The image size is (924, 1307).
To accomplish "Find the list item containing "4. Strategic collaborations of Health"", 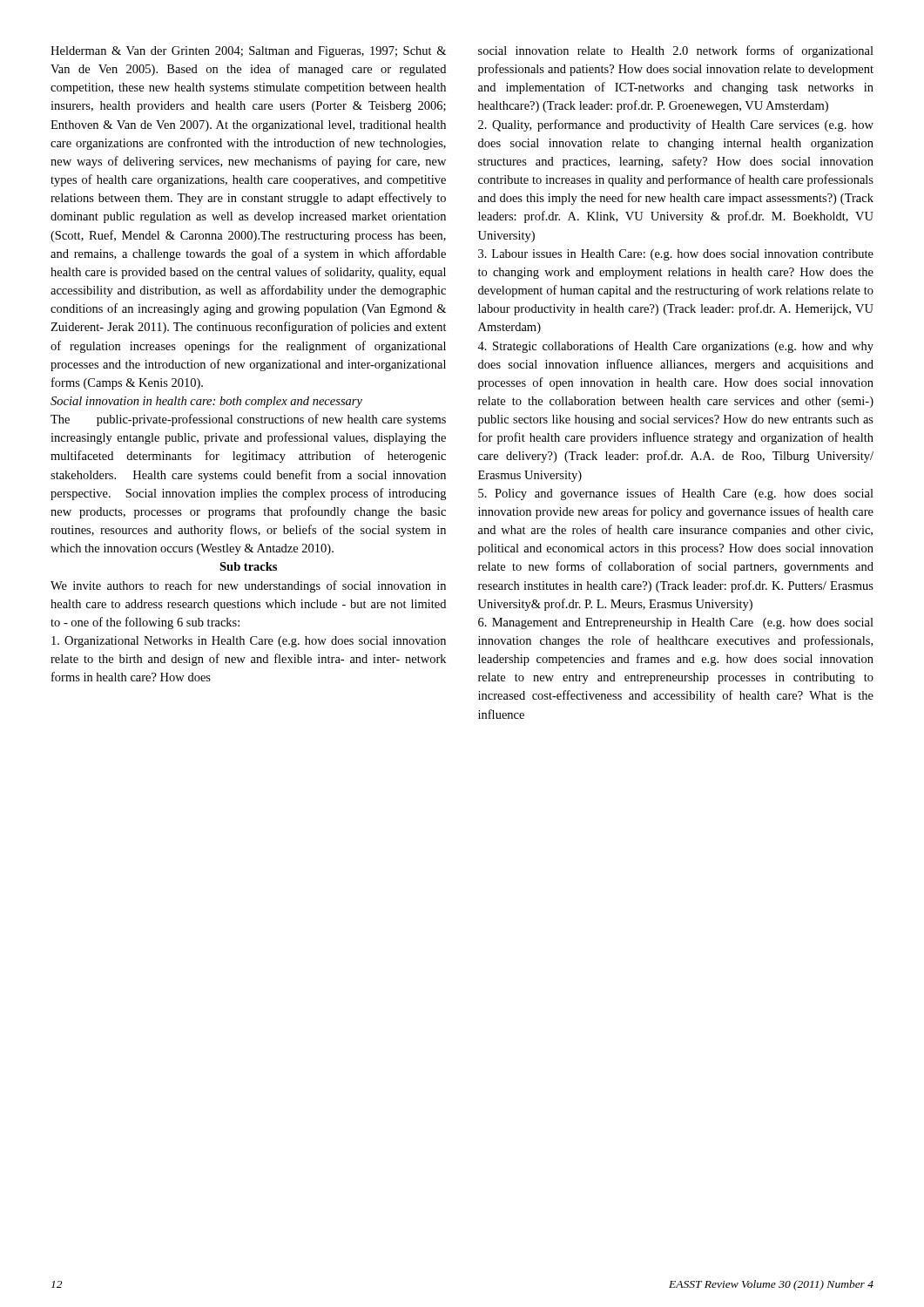I will [676, 411].
